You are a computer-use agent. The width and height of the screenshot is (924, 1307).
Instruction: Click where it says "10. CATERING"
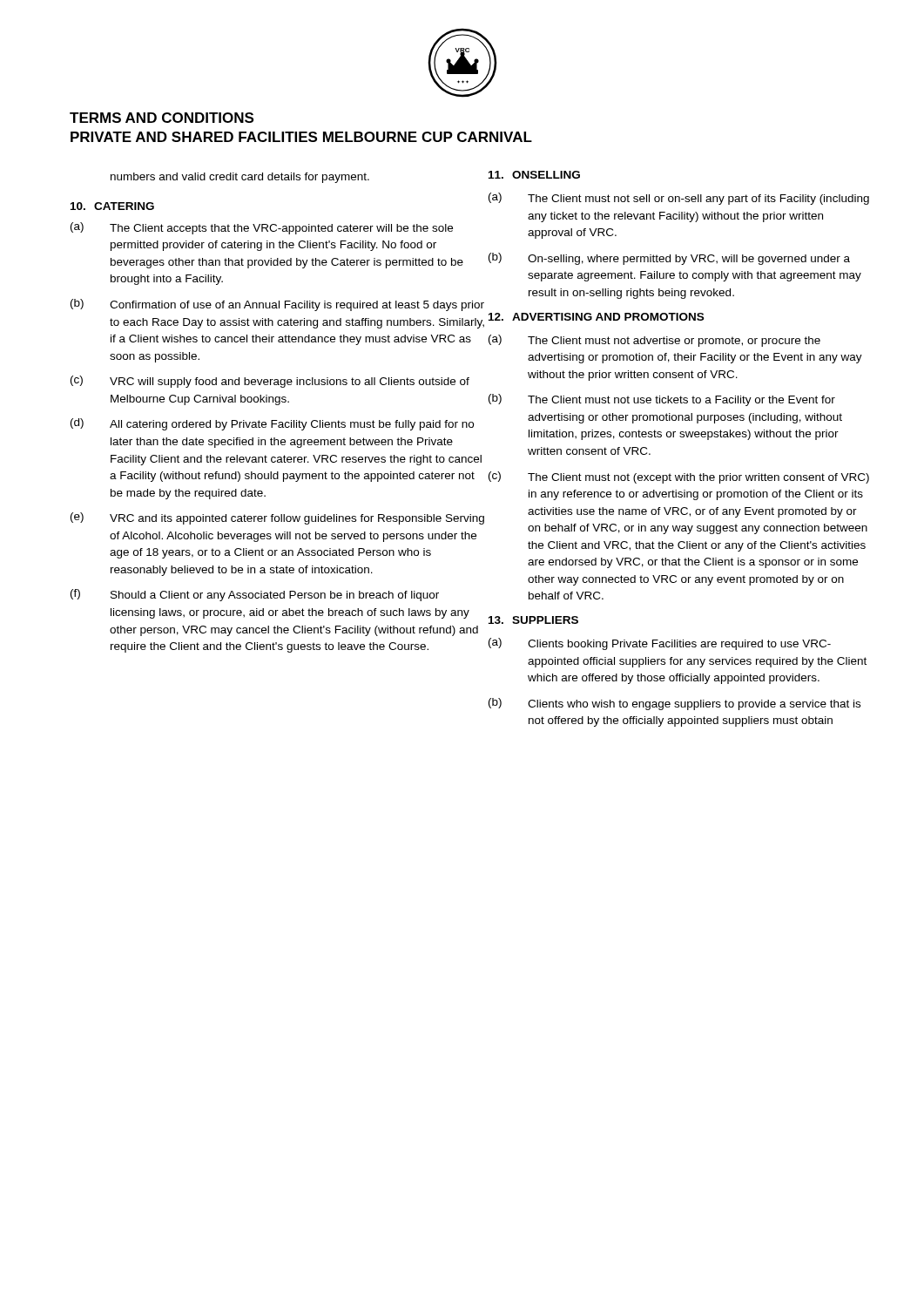point(112,206)
